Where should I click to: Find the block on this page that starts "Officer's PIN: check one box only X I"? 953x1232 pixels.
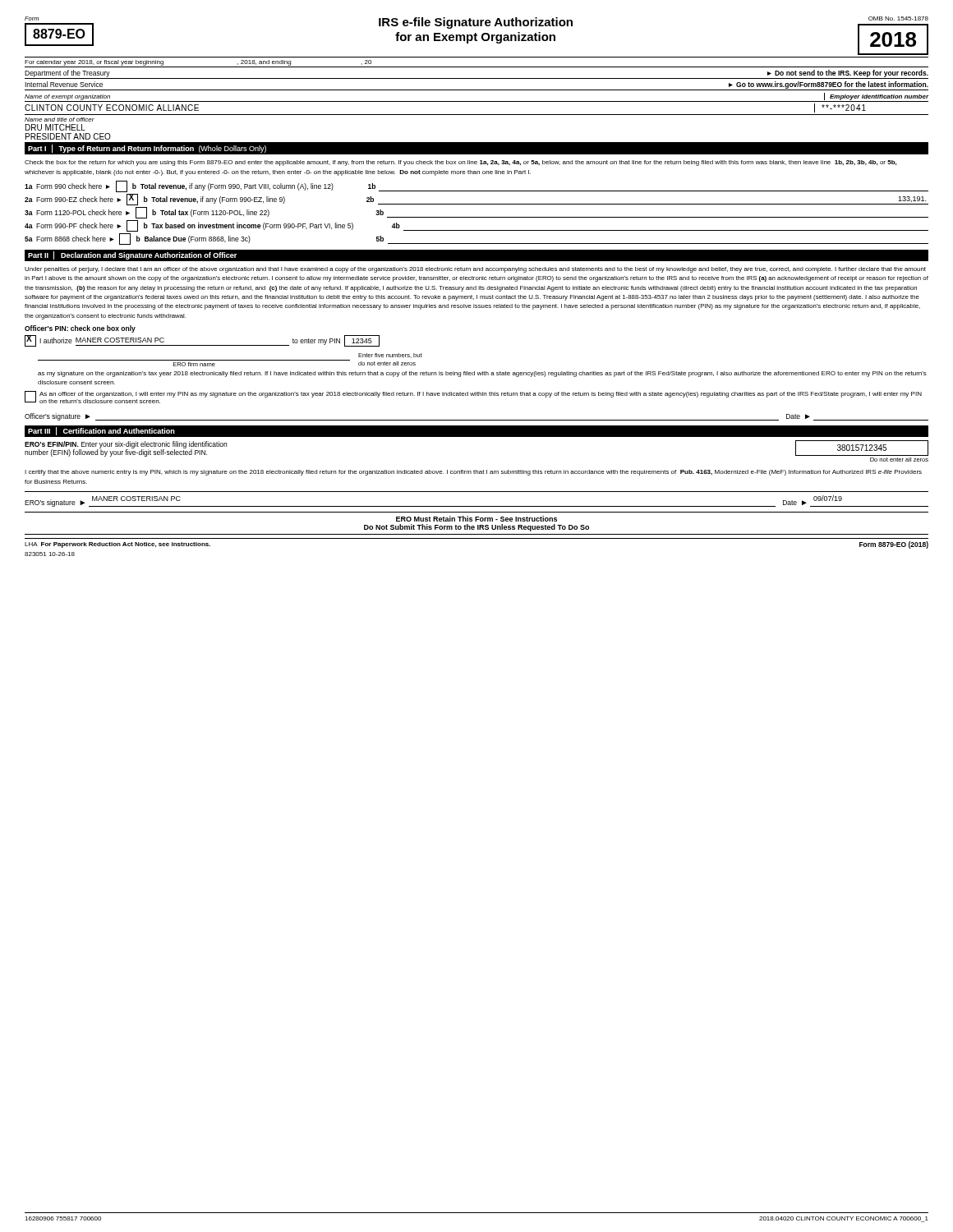tap(476, 365)
